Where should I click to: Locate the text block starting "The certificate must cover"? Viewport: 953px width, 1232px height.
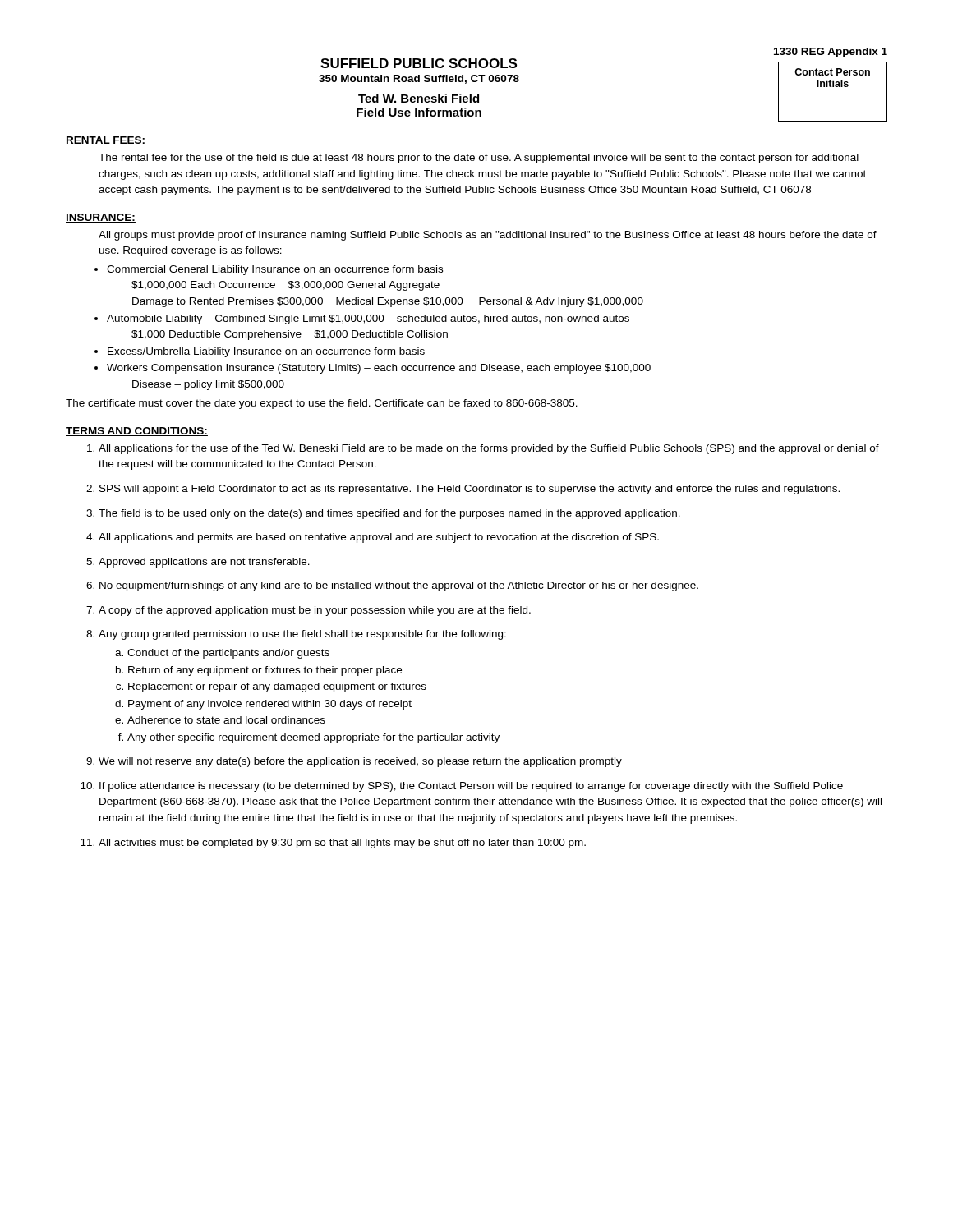click(322, 403)
